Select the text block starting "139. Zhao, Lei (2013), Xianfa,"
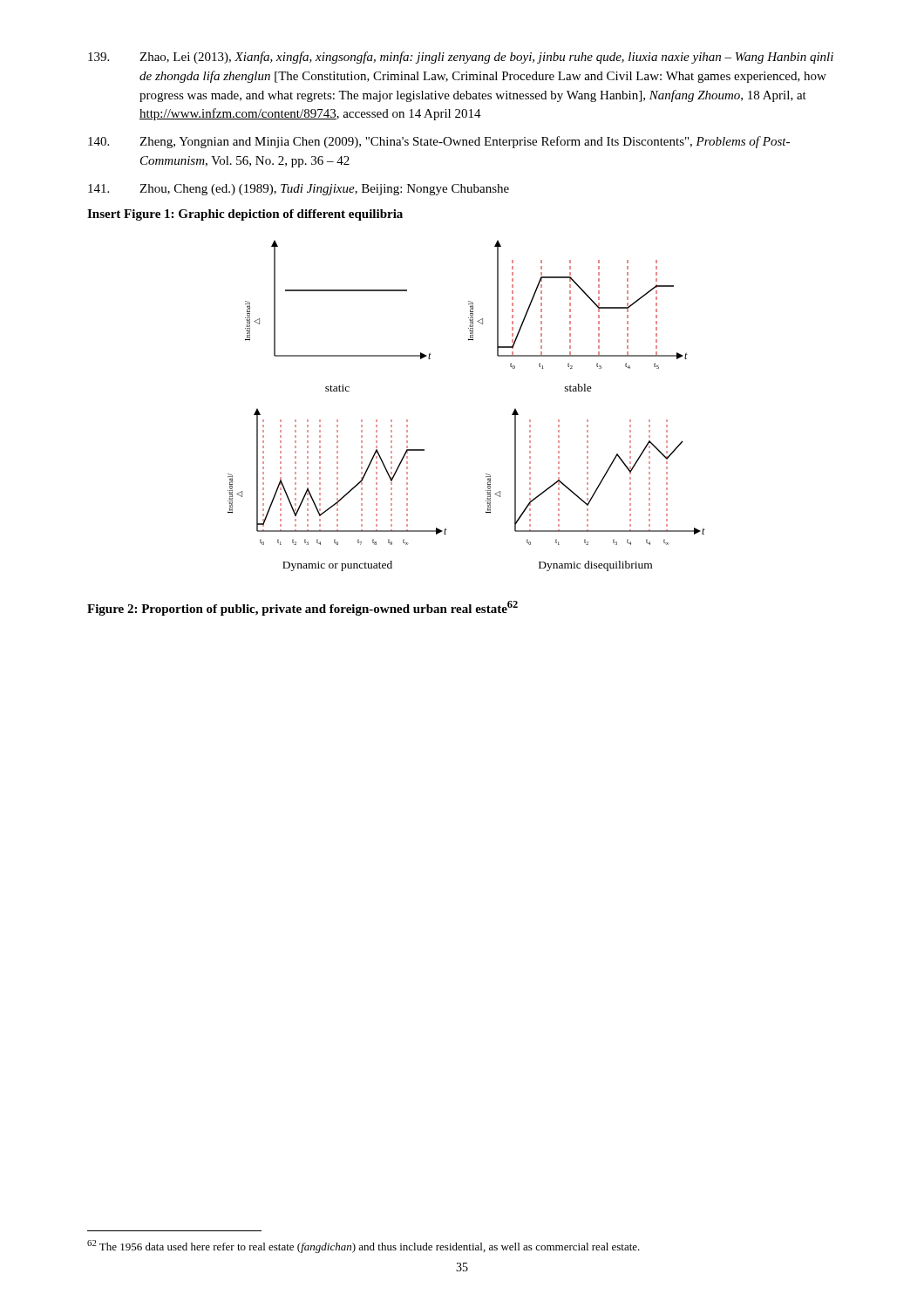 pyautogui.click(x=466, y=86)
